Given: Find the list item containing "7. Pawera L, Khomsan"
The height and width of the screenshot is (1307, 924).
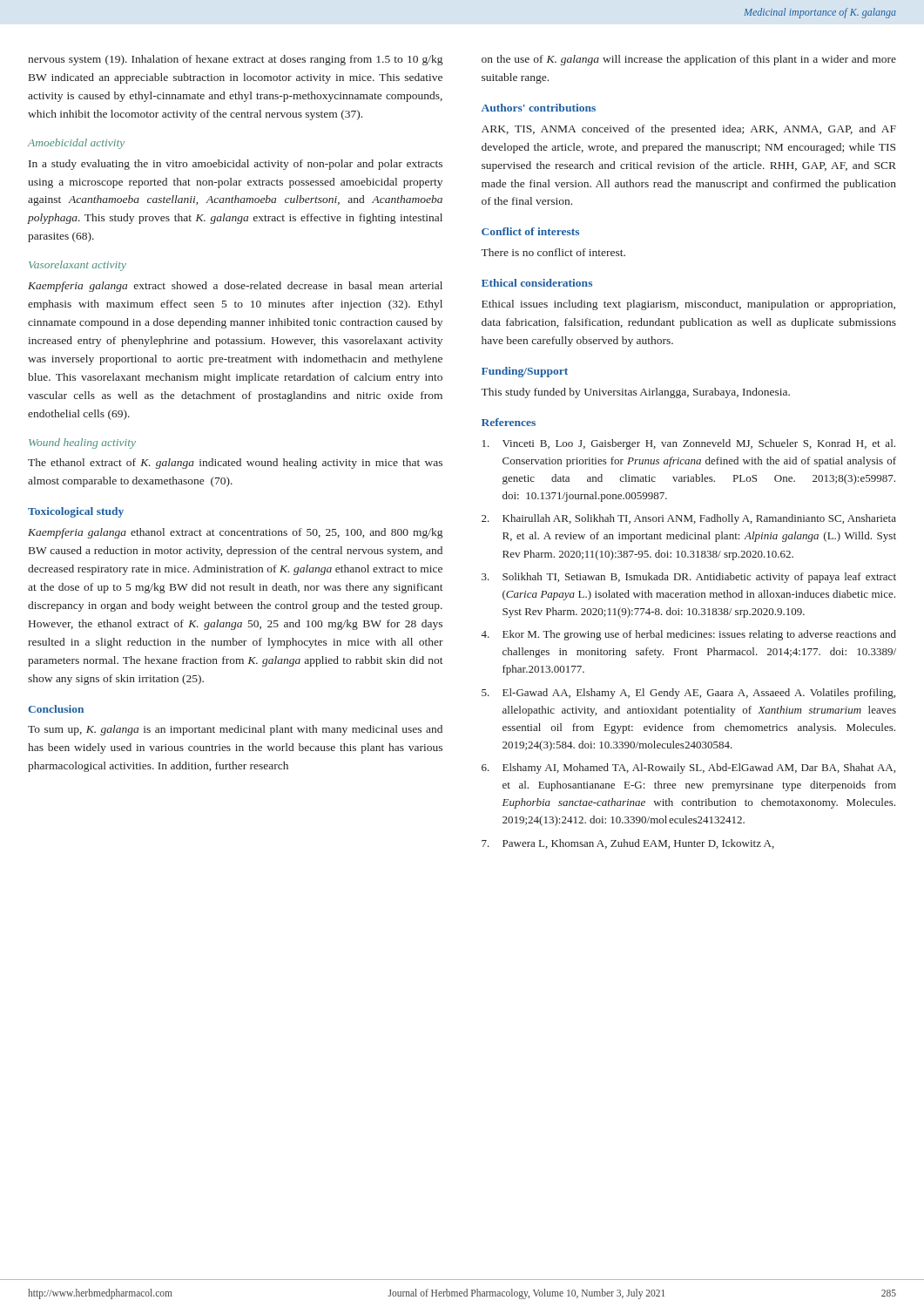Looking at the screenshot, I should click(689, 843).
